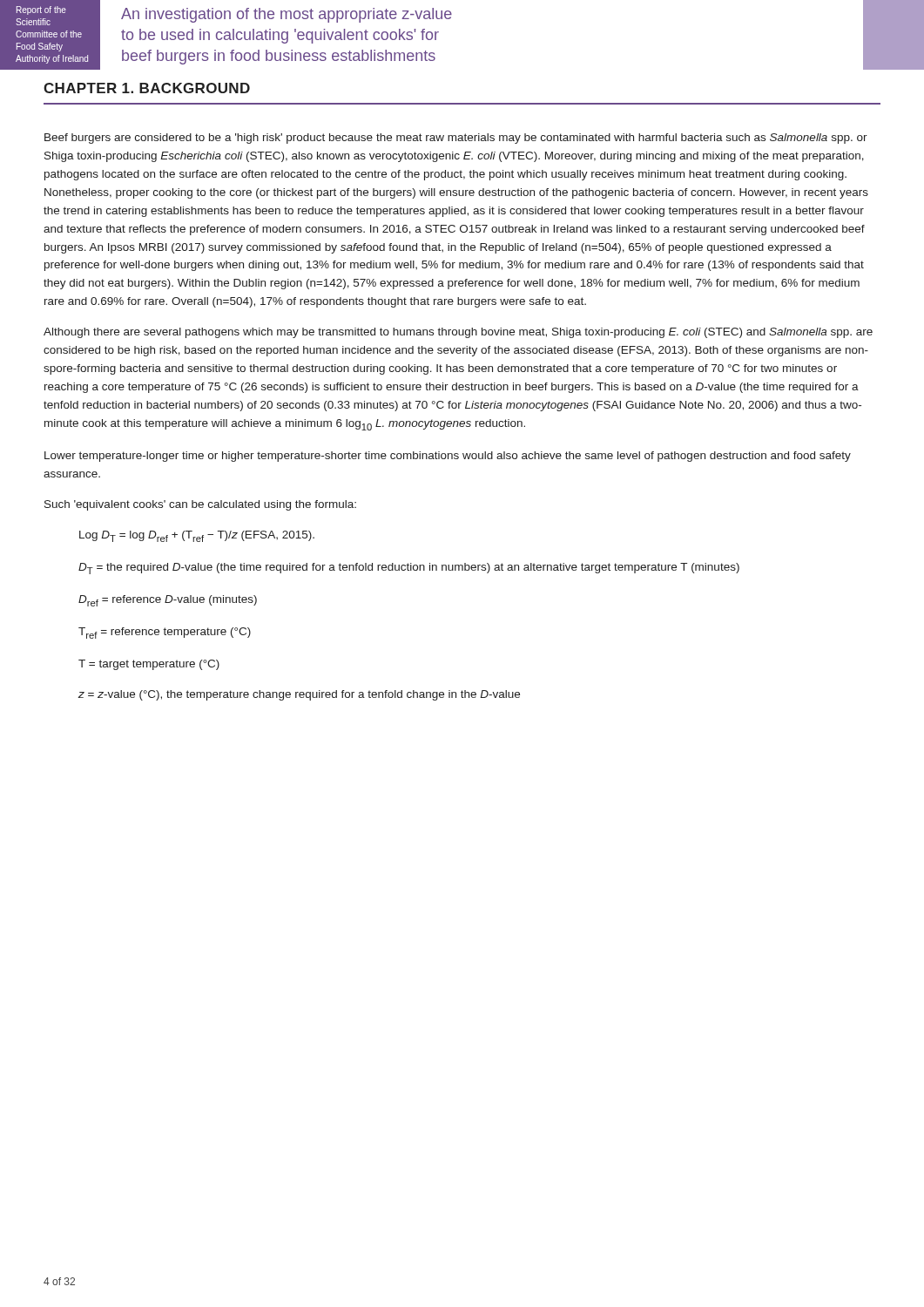Screen dimensions: 1307x924
Task: Click on the section header that says "Chapter 1. Background"
Action: (x=462, y=92)
